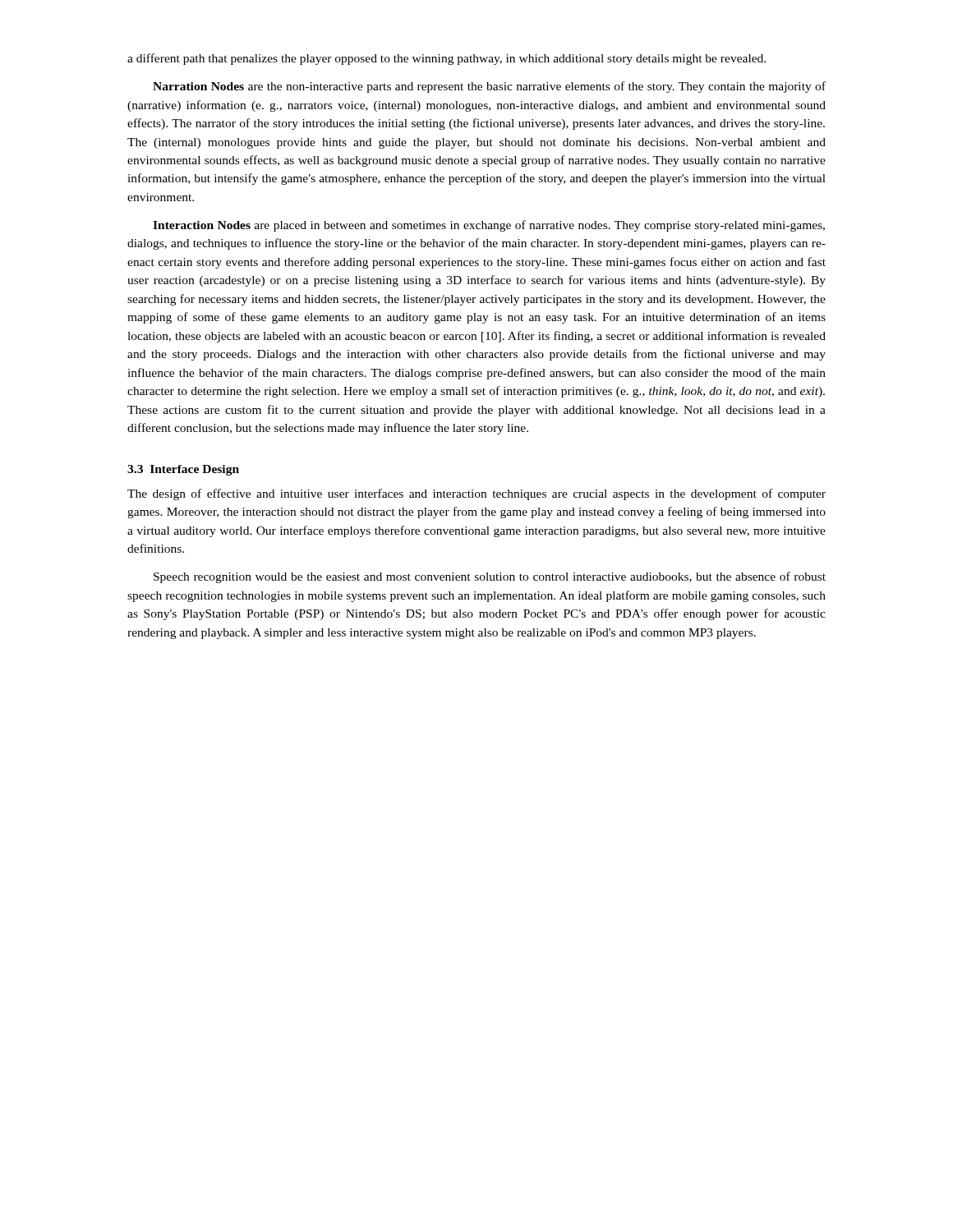This screenshot has width=953, height=1232.
Task: Where does it say "3.3 Interface Design"?
Action: pos(183,469)
